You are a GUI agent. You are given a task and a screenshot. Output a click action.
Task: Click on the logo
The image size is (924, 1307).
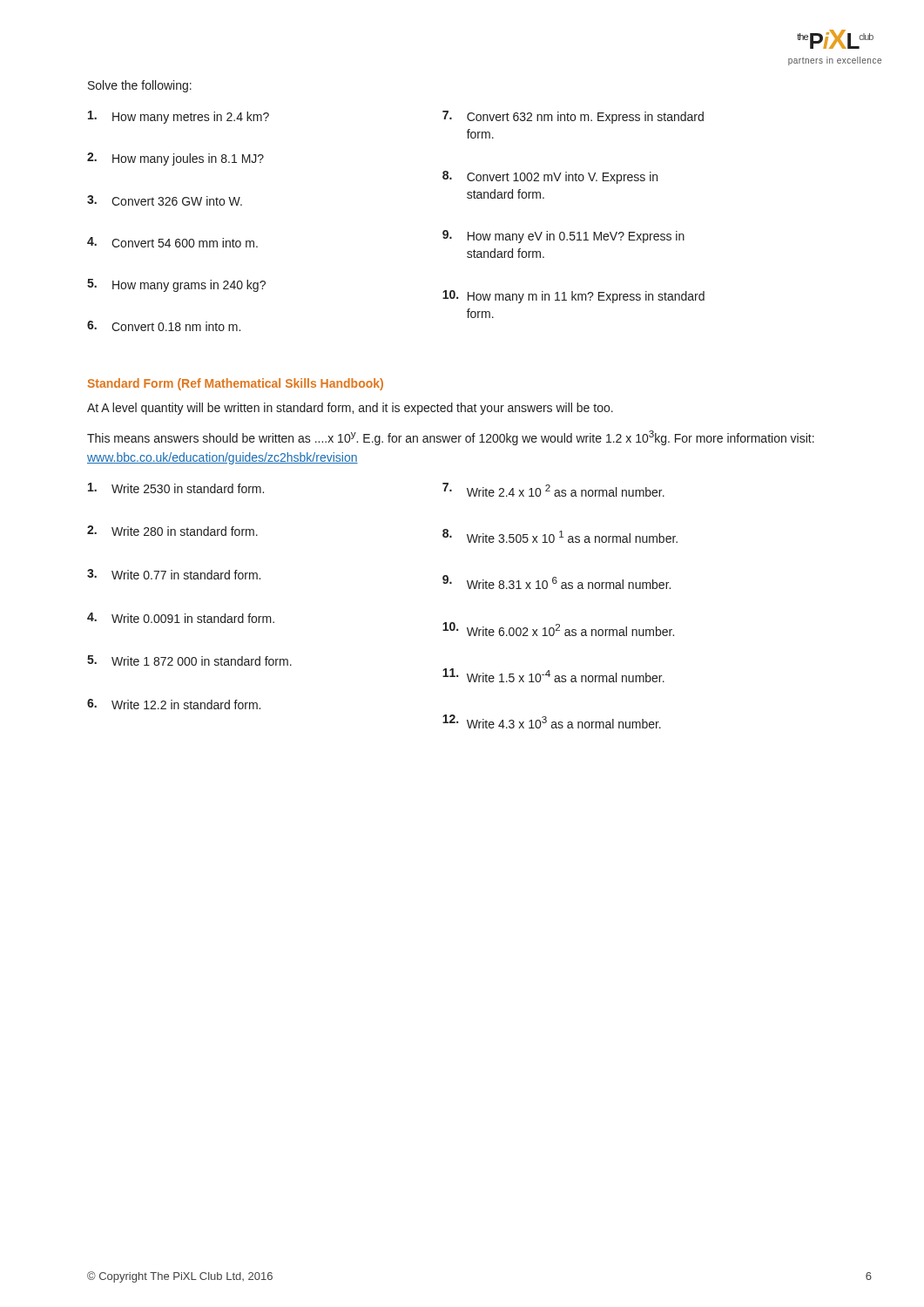coord(835,45)
